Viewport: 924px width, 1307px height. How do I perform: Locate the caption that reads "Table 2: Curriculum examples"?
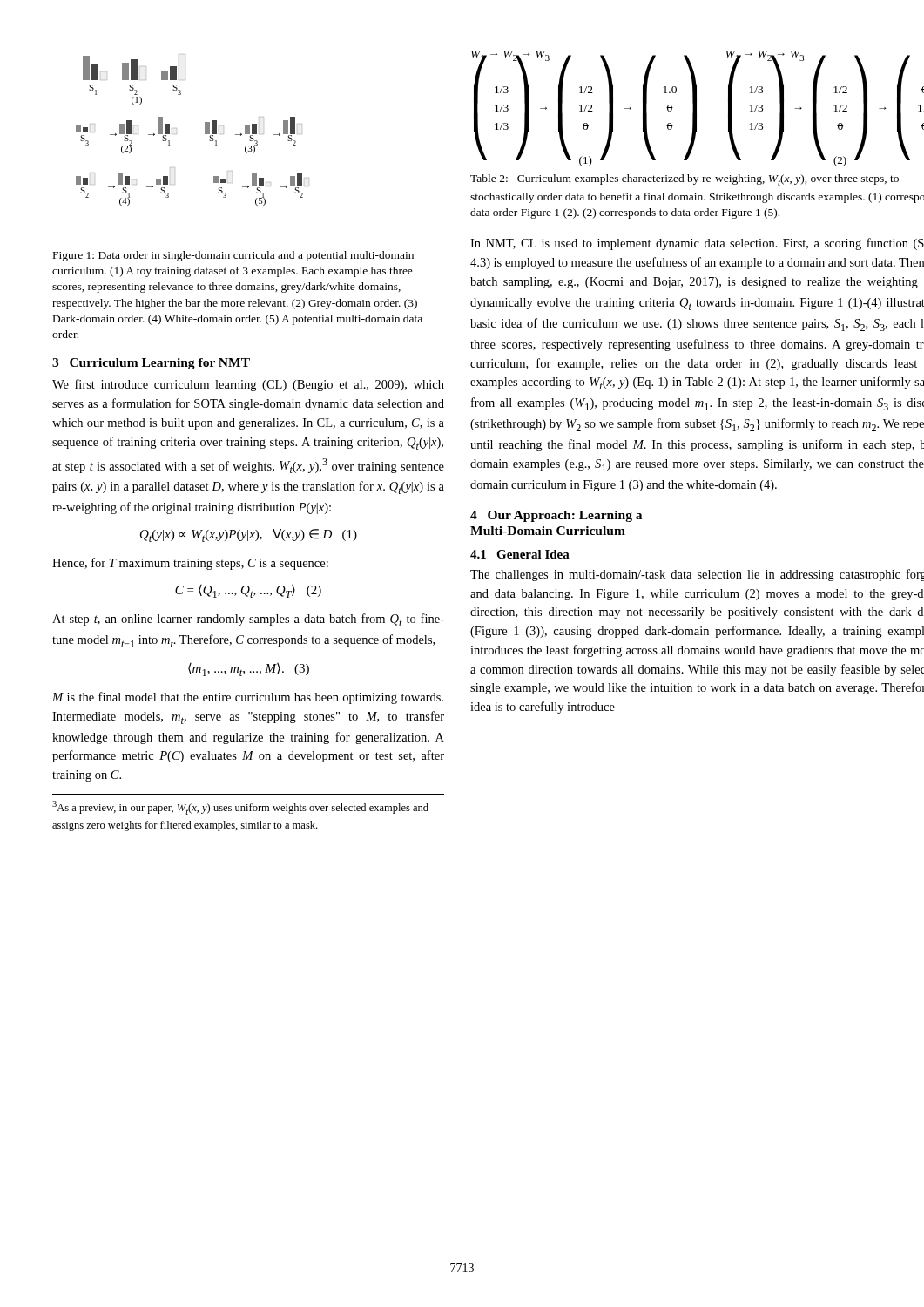[697, 195]
